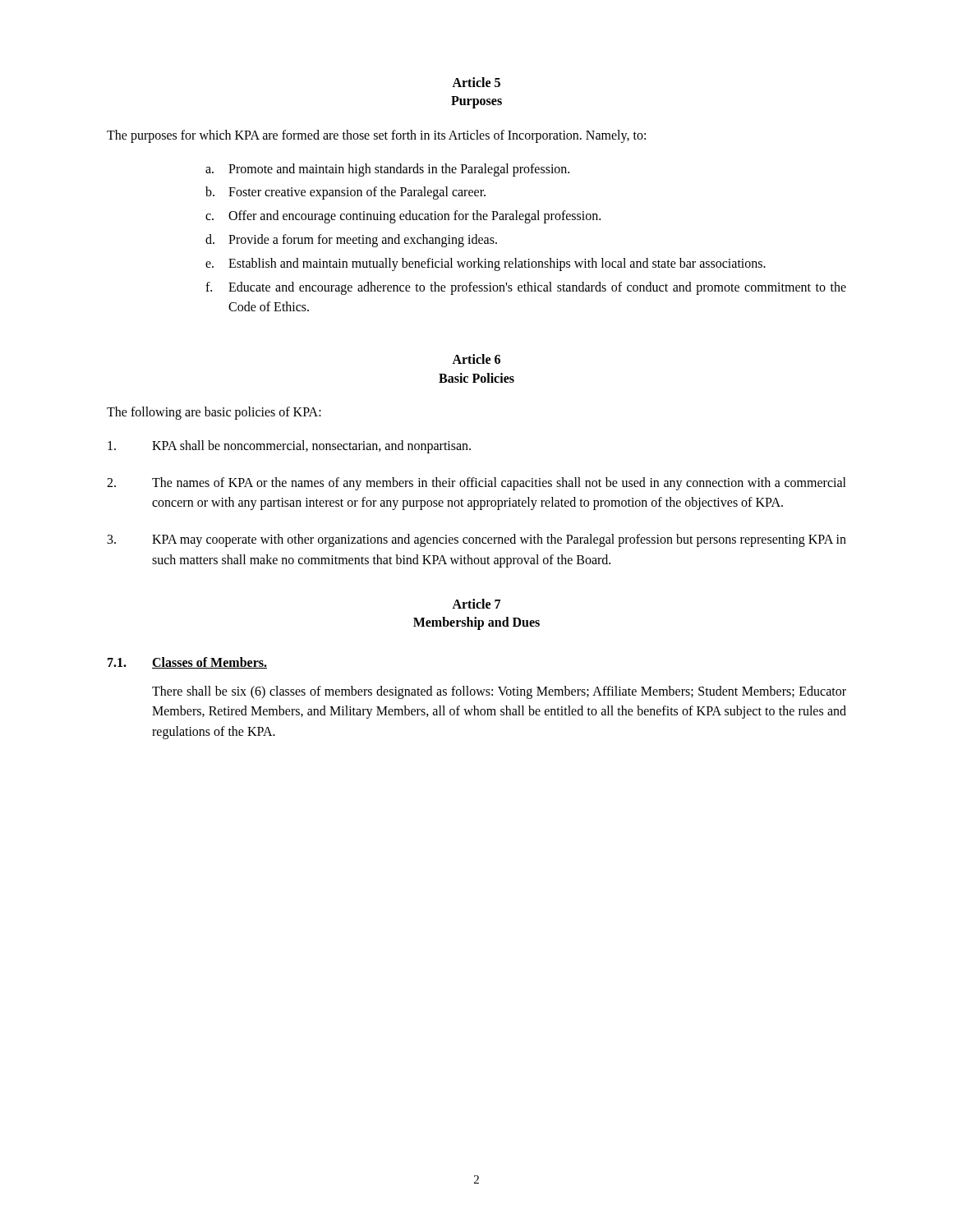Find the list item with the text "2. The names of KPA or"
953x1232 pixels.
point(476,493)
